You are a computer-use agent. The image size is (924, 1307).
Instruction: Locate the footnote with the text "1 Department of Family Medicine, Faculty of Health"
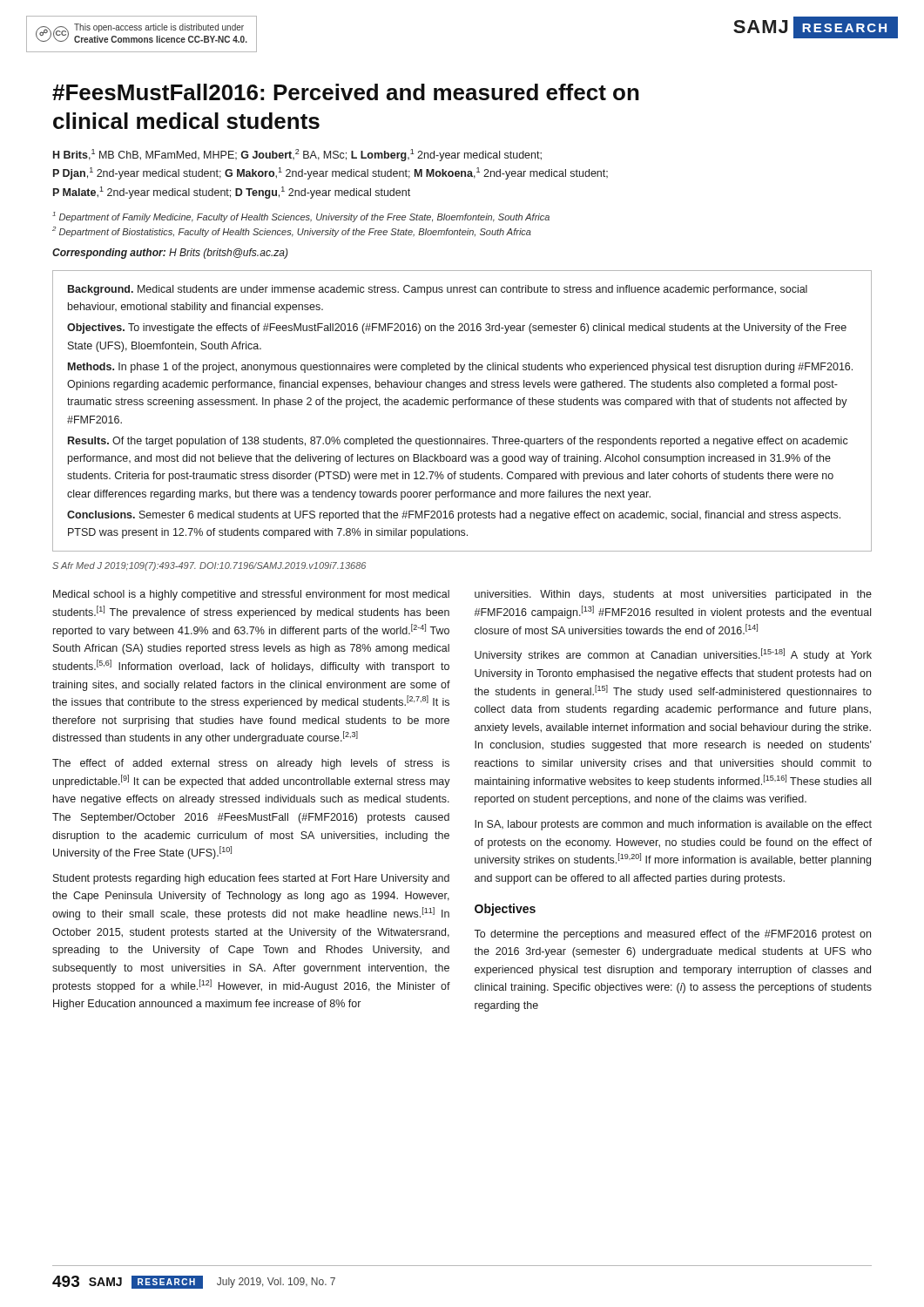tap(301, 224)
